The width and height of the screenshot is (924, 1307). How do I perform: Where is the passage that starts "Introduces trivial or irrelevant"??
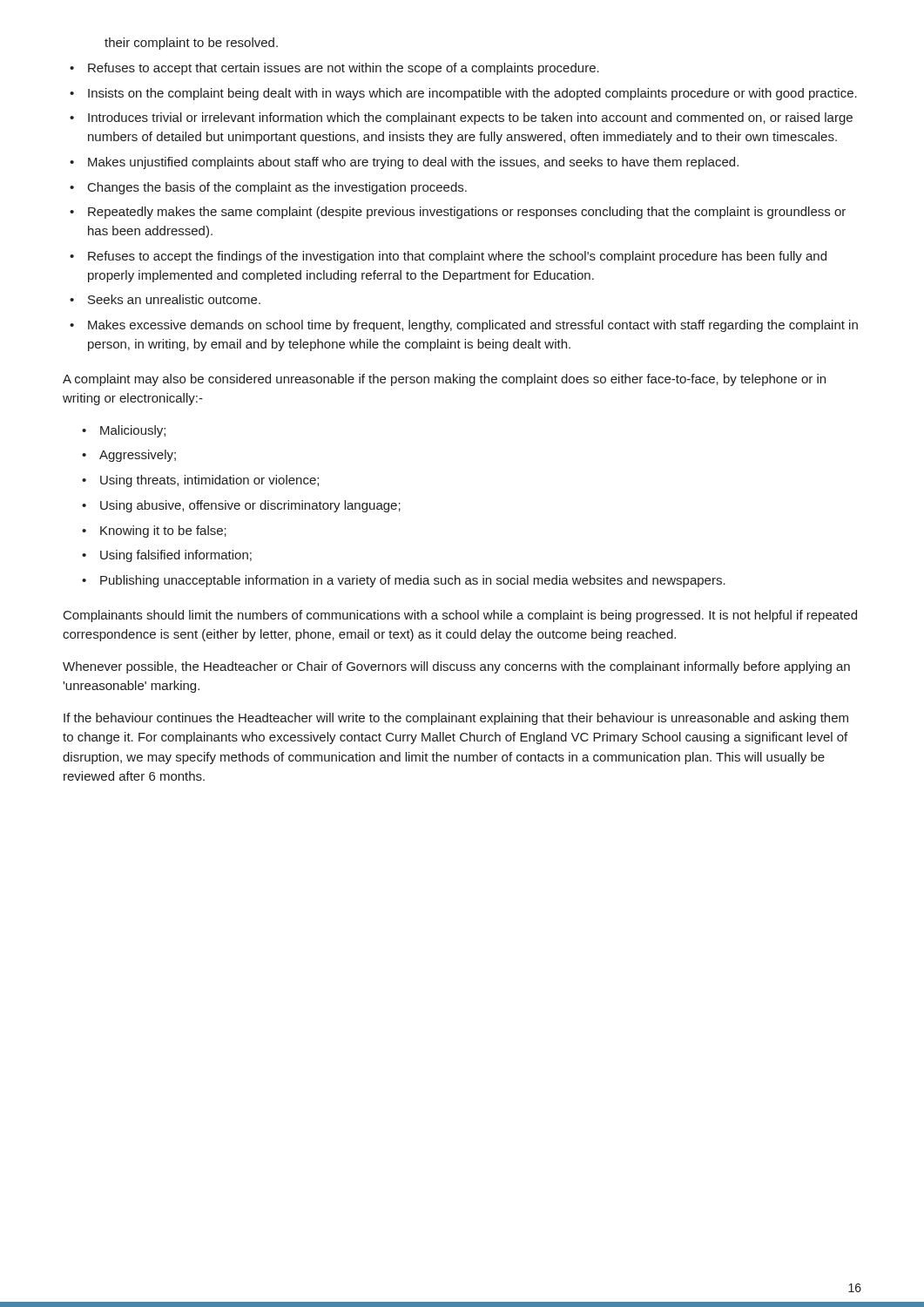pos(470,127)
